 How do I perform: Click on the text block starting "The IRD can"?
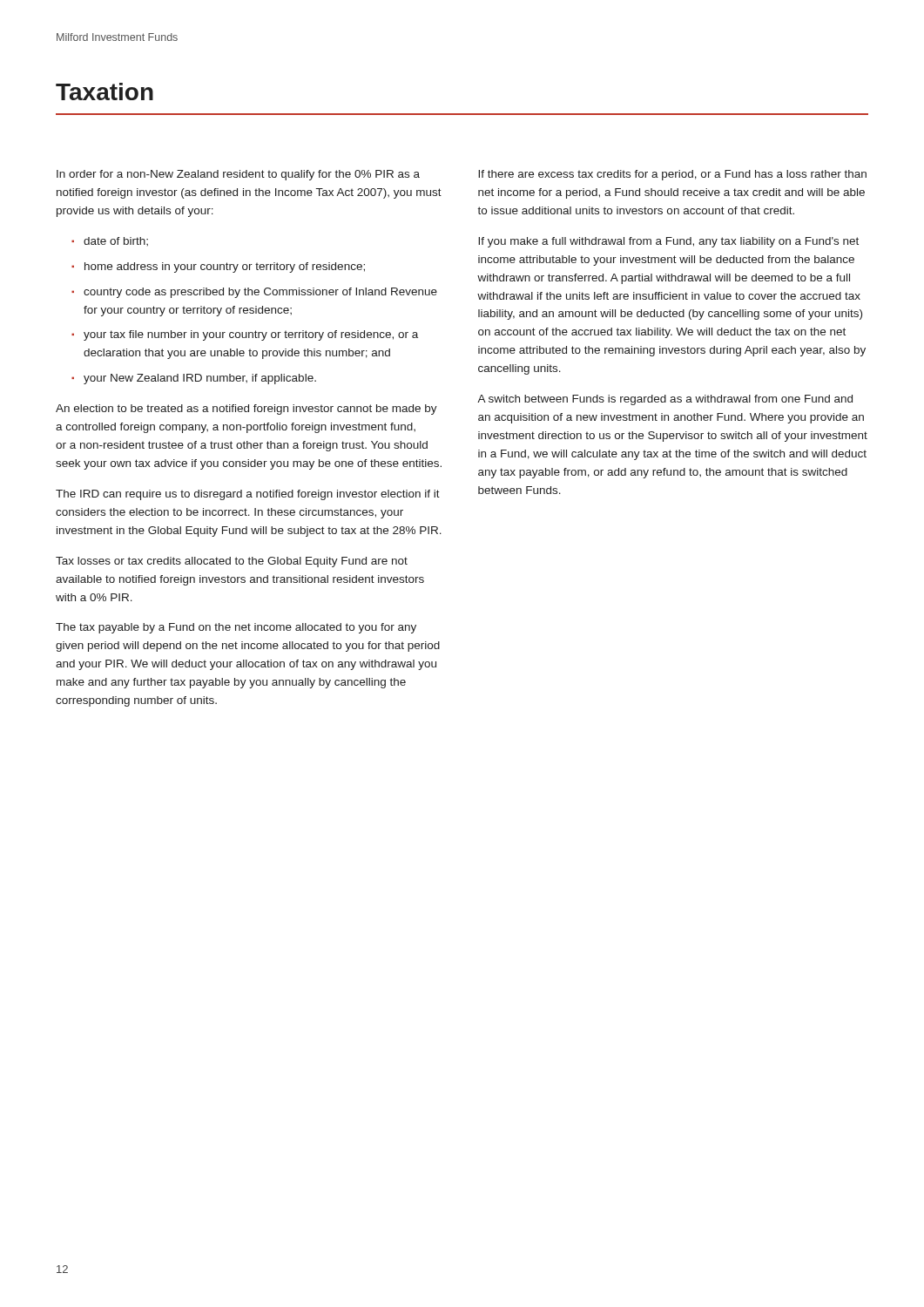[x=251, y=513]
